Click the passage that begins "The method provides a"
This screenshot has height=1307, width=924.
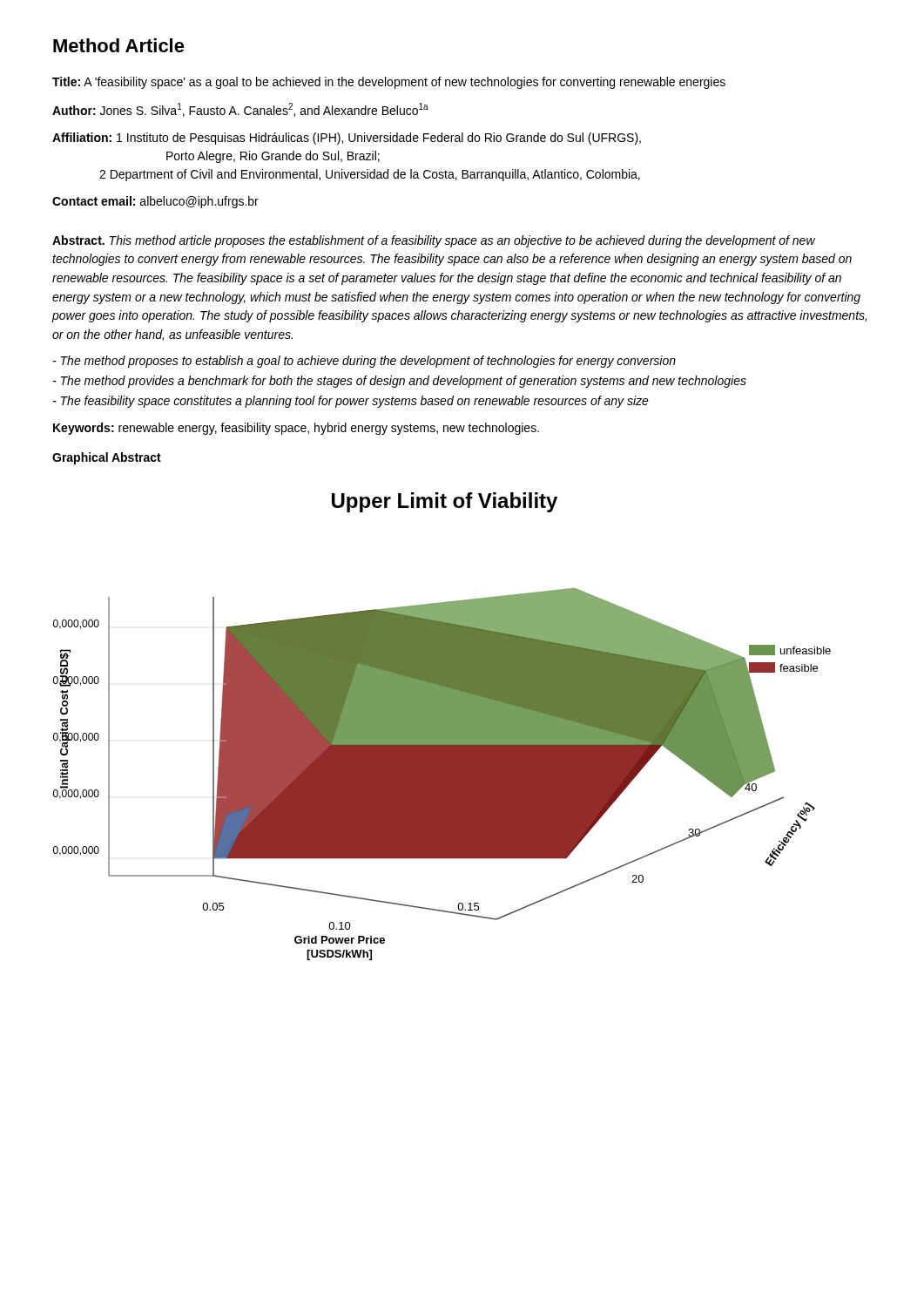399,381
